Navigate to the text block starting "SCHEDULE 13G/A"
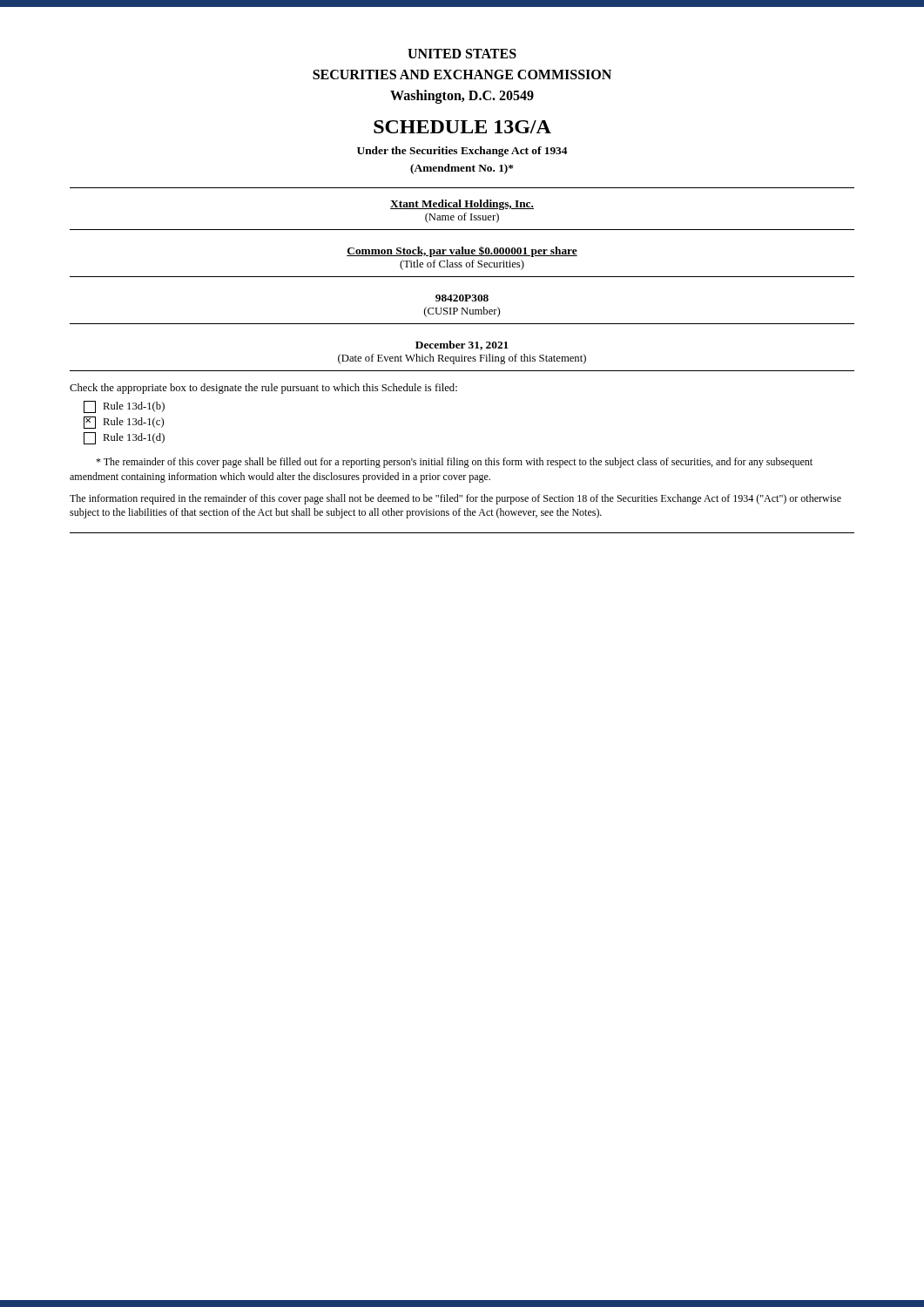The image size is (924, 1307). pos(462,126)
